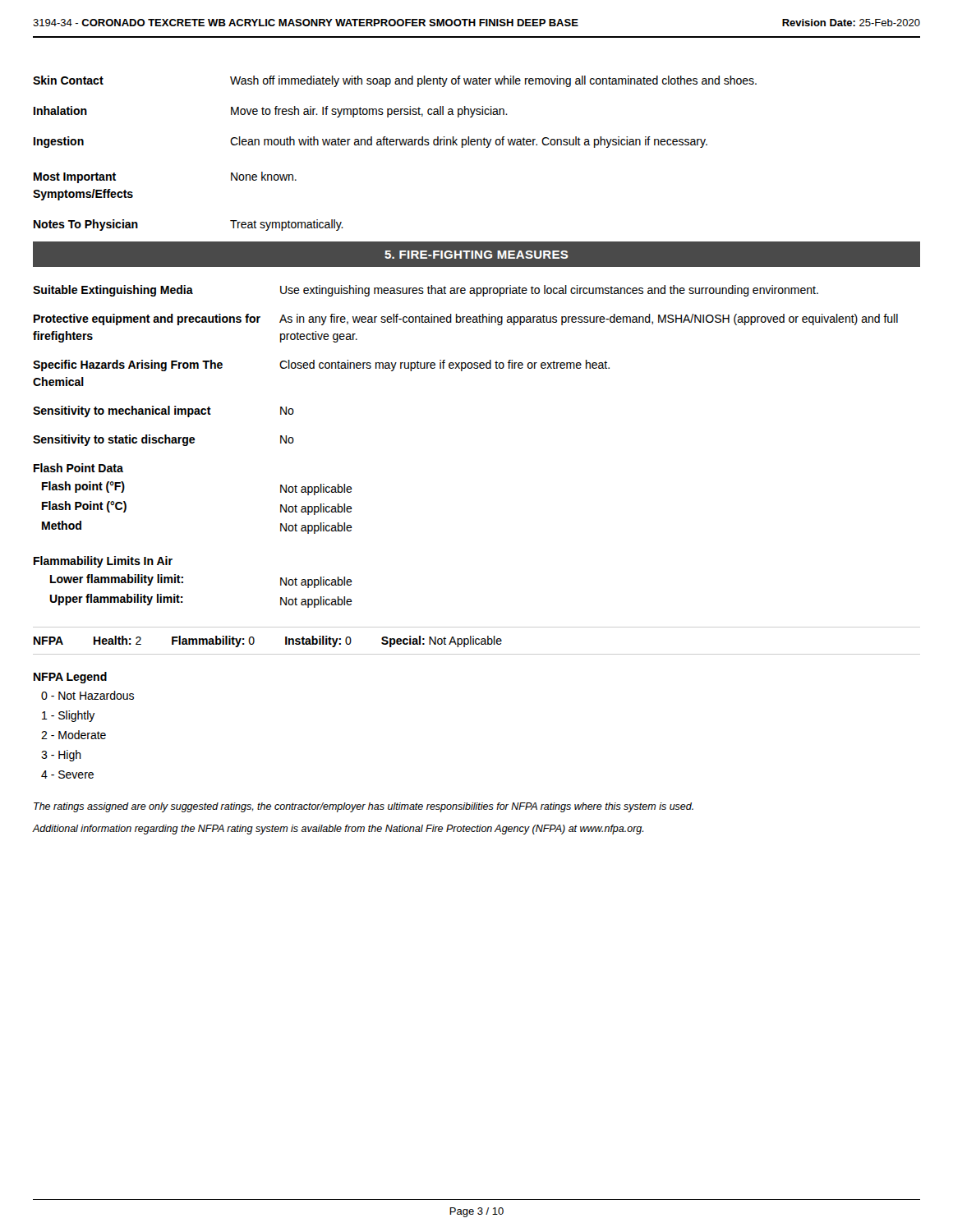This screenshot has height=1232, width=953.
Task: Click on the text block containing "Suitable Extinguishing Media Use extinguishing measures that are"
Action: 476,290
